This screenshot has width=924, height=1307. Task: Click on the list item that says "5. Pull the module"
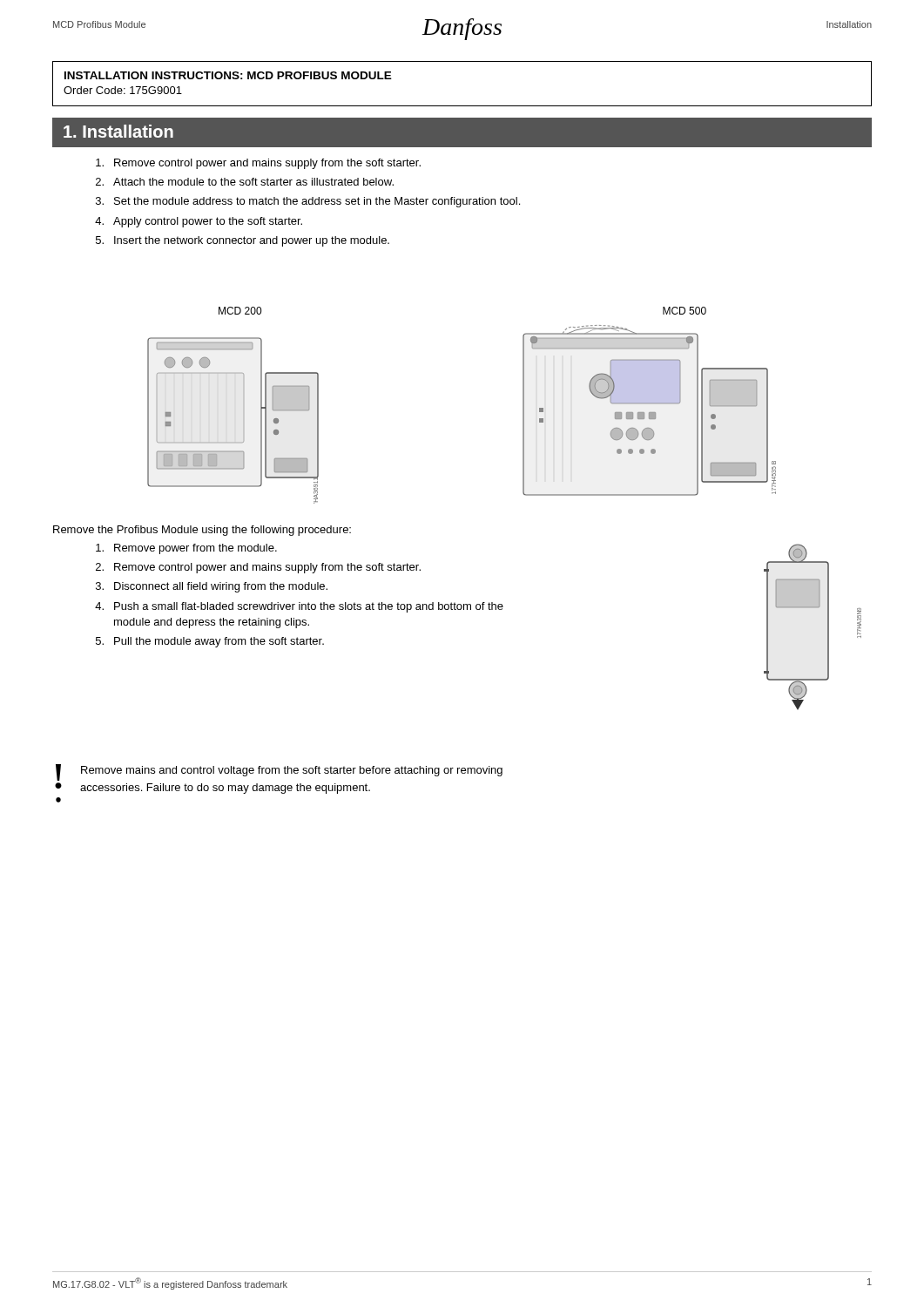(188, 641)
